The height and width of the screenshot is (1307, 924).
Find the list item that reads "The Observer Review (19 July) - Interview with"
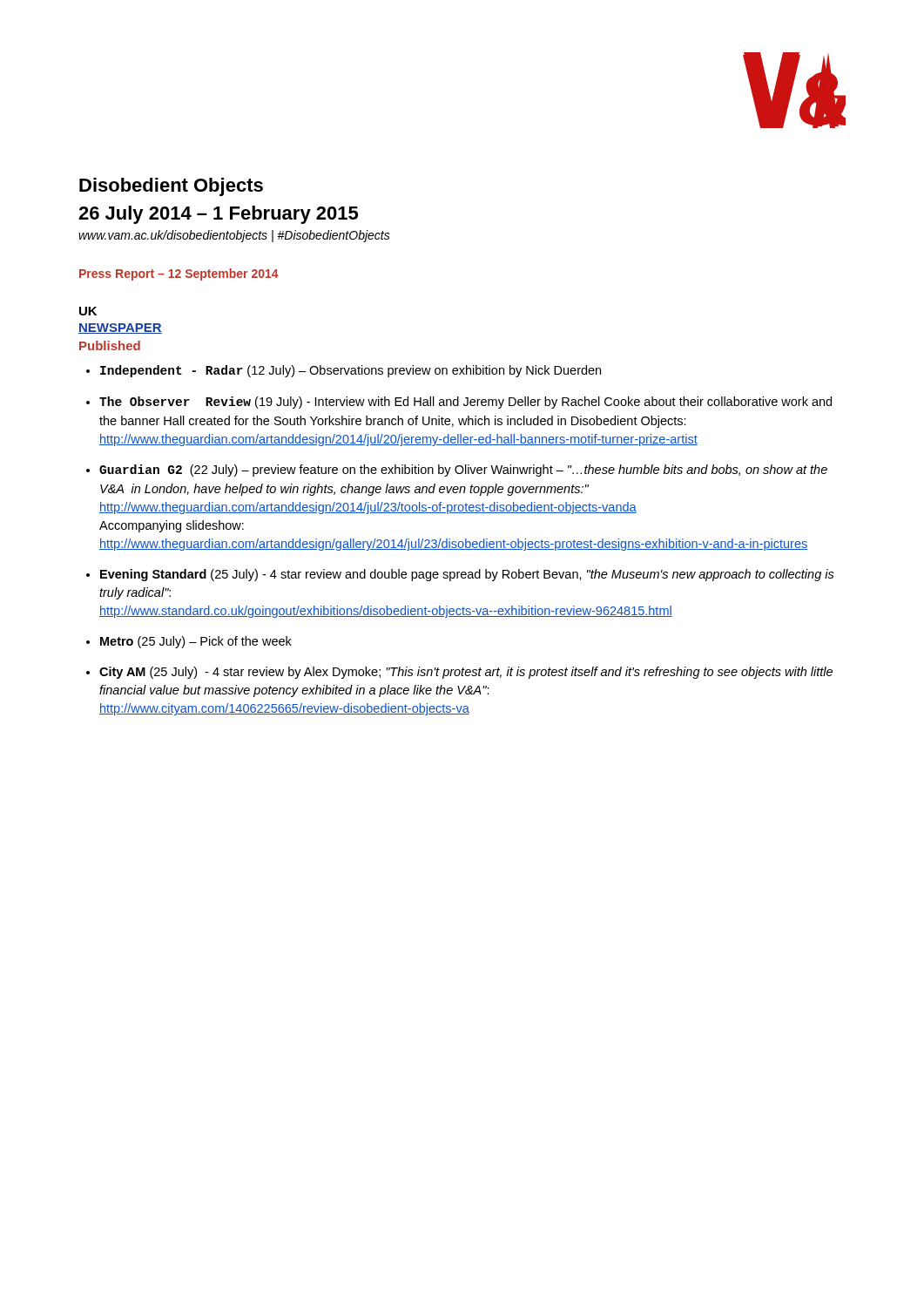pos(466,420)
